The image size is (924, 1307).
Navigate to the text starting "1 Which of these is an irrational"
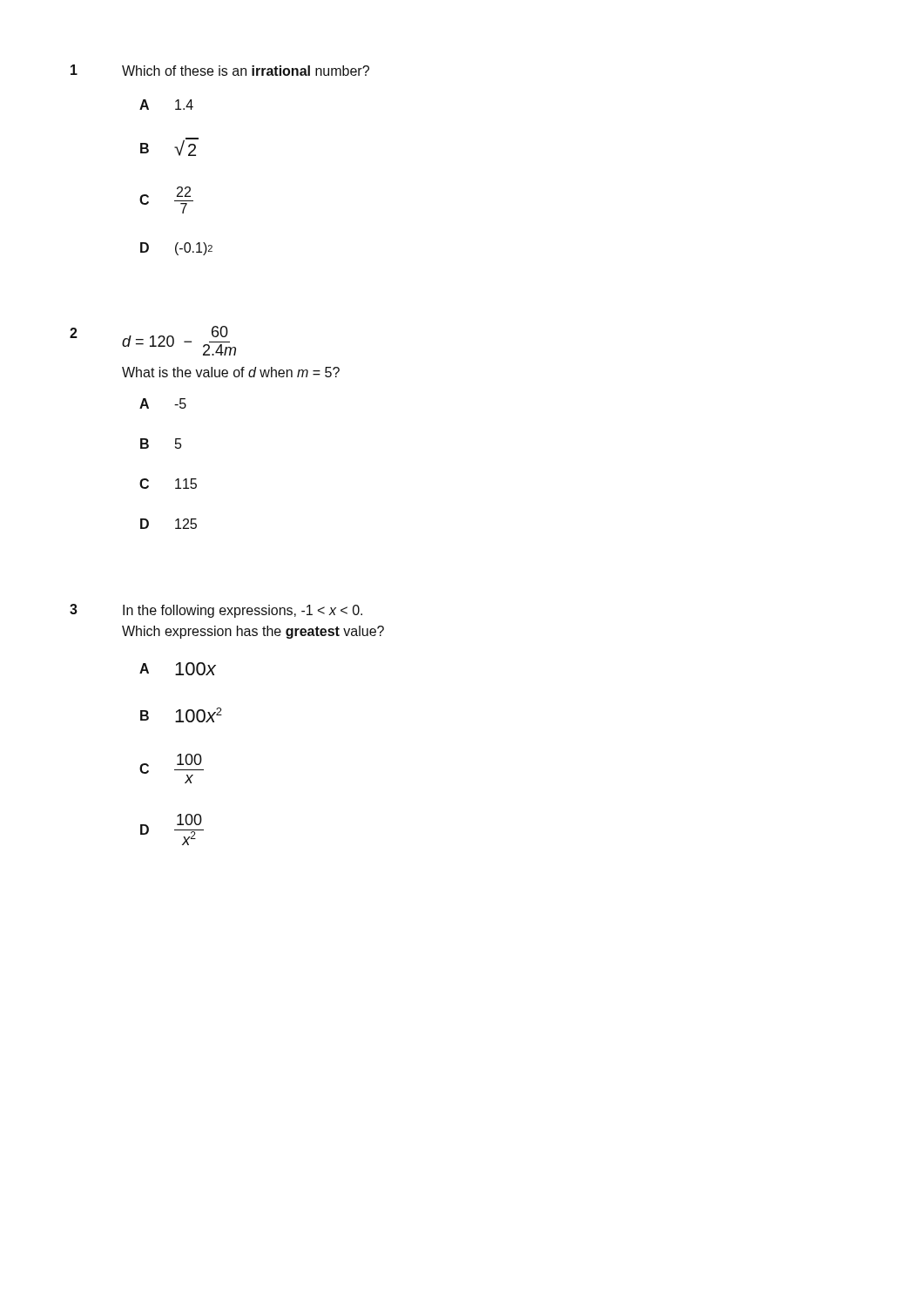[x=220, y=70]
